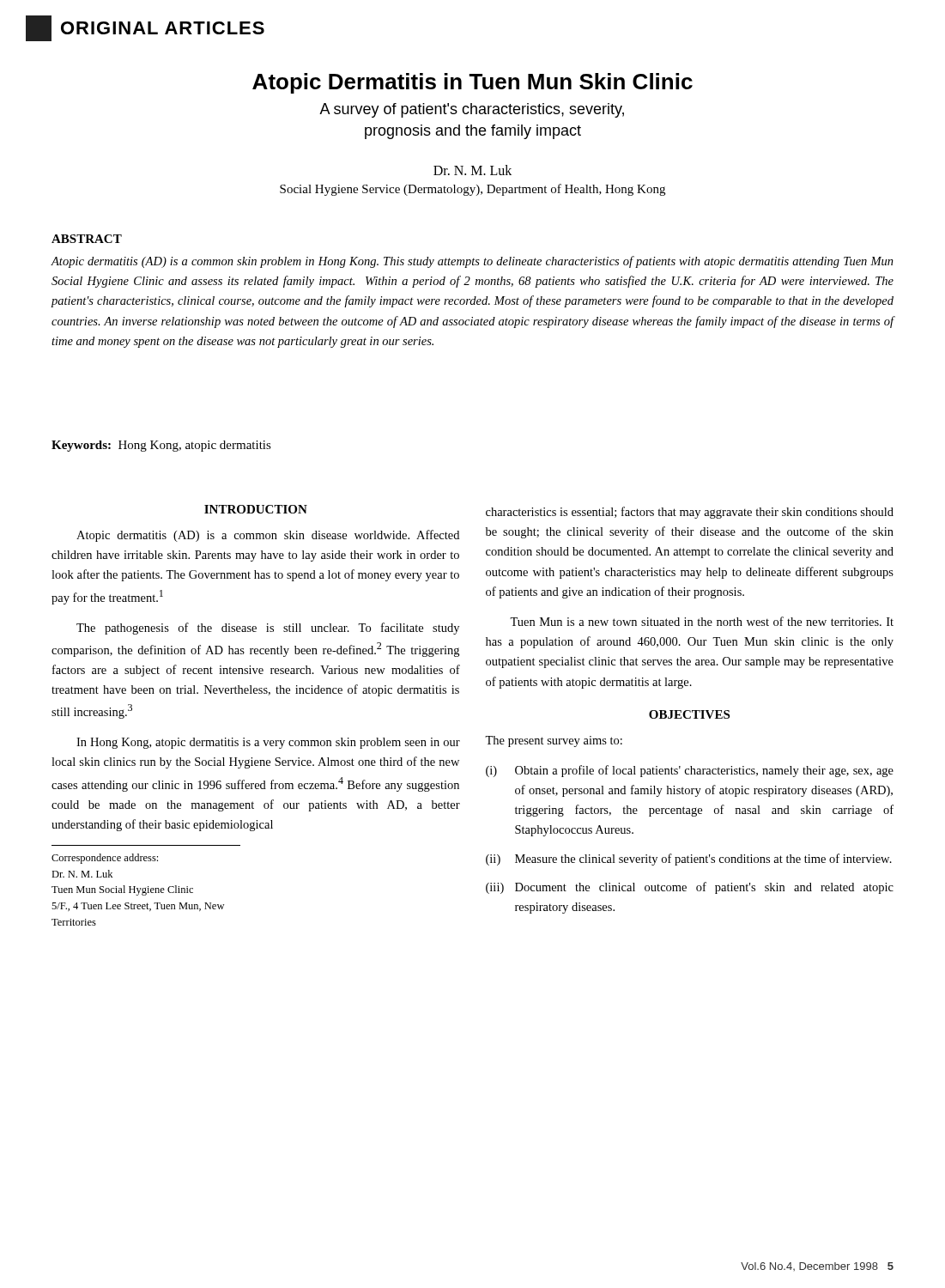Point to the element starting "The pathogenesis of"
945x1288 pixels.
coord(256,670)
